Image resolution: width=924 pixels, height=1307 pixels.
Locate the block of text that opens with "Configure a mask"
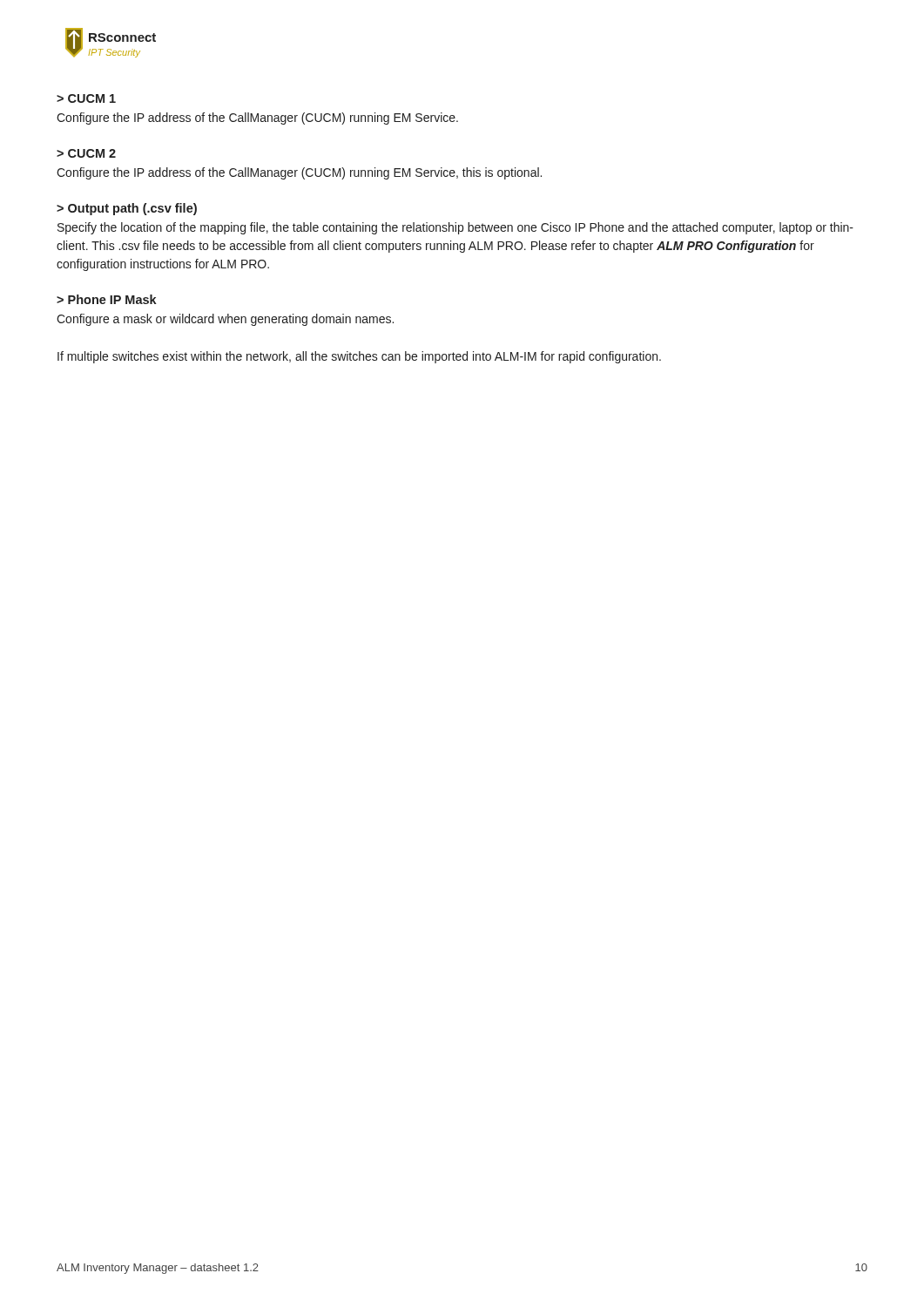click(x=226, y=319)
